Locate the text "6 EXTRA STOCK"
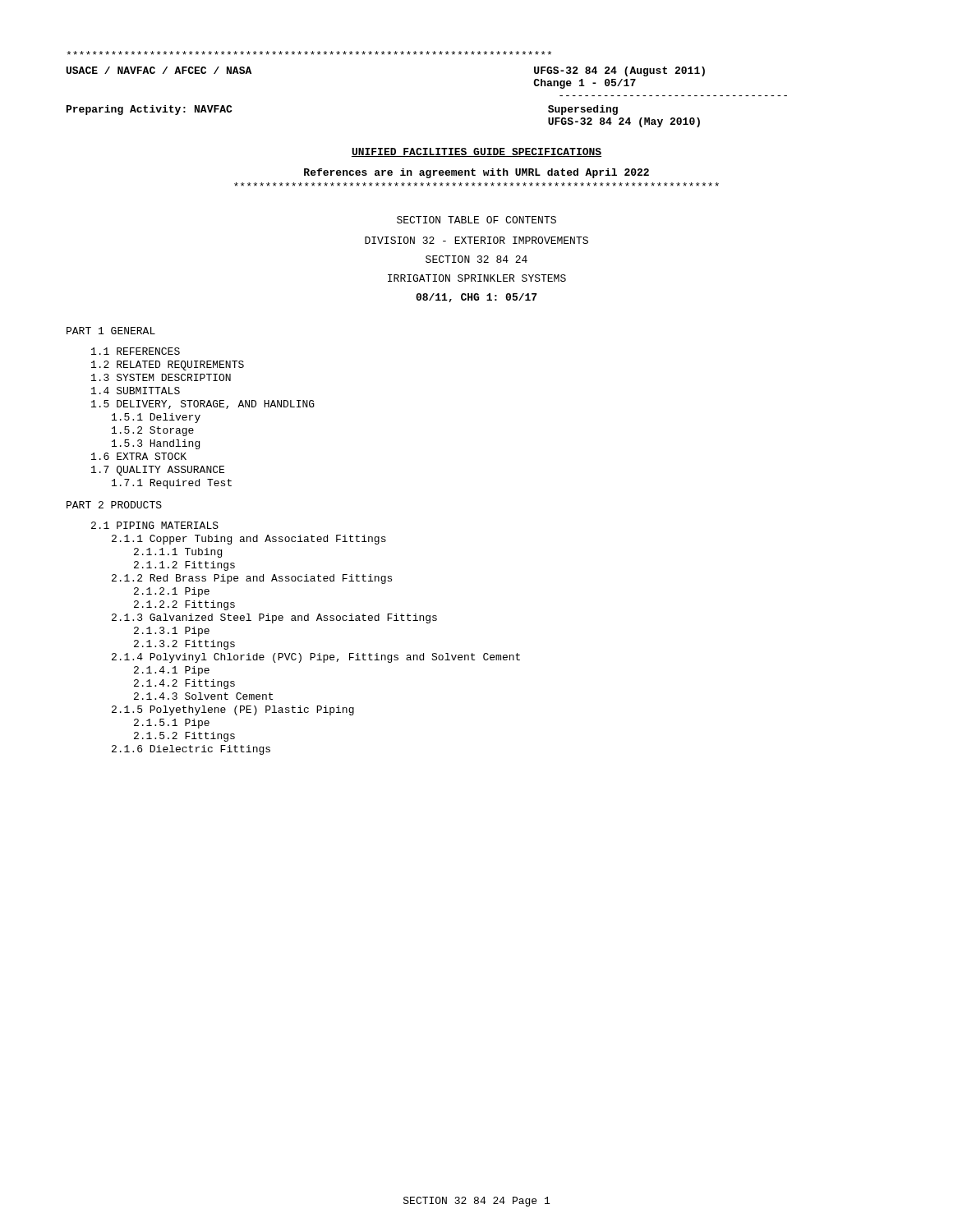The image size is (953, 1232). point(138,457)
